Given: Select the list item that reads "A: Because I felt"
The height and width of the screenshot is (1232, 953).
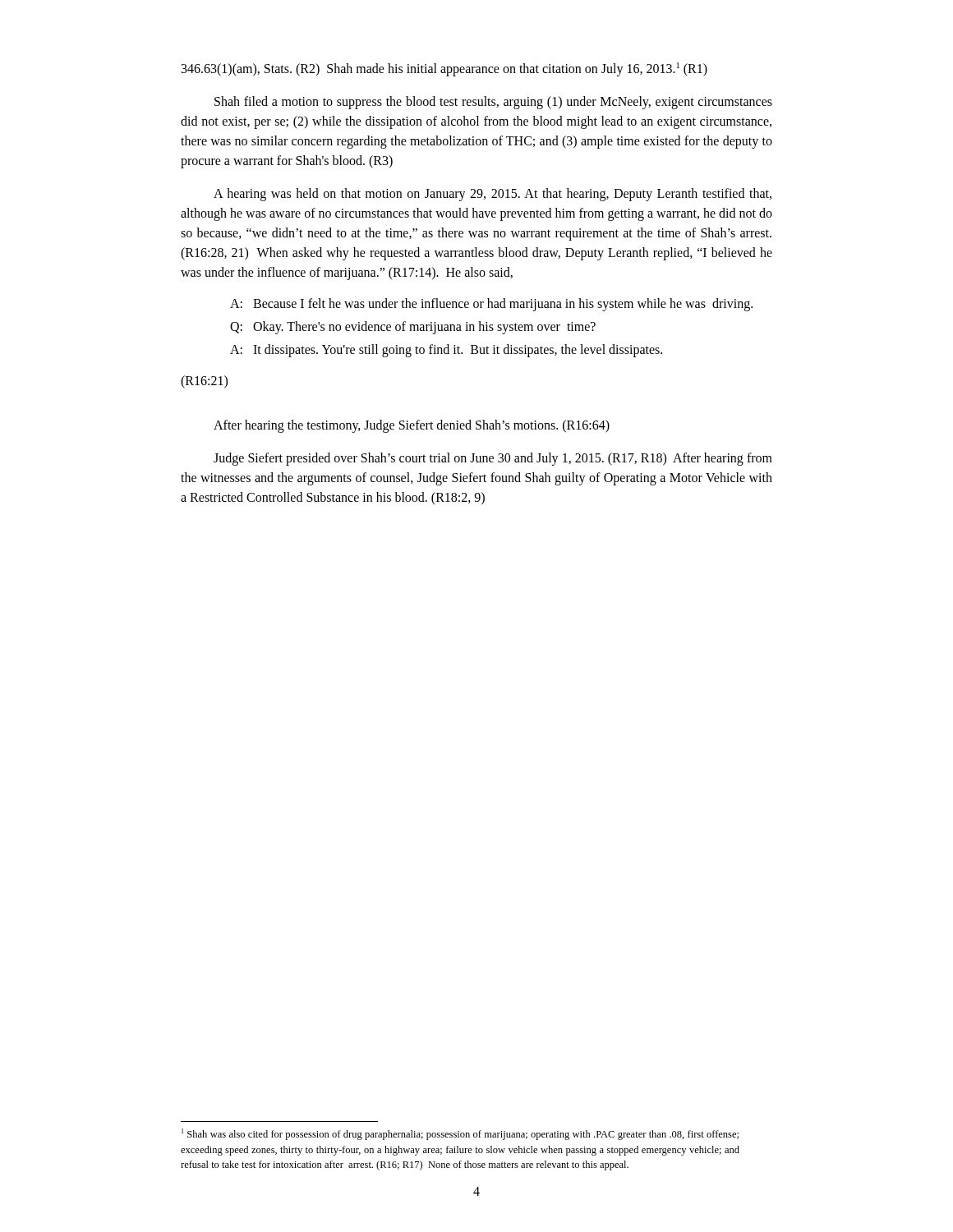Looking at the screenshot, I should (x=501, y=304).
